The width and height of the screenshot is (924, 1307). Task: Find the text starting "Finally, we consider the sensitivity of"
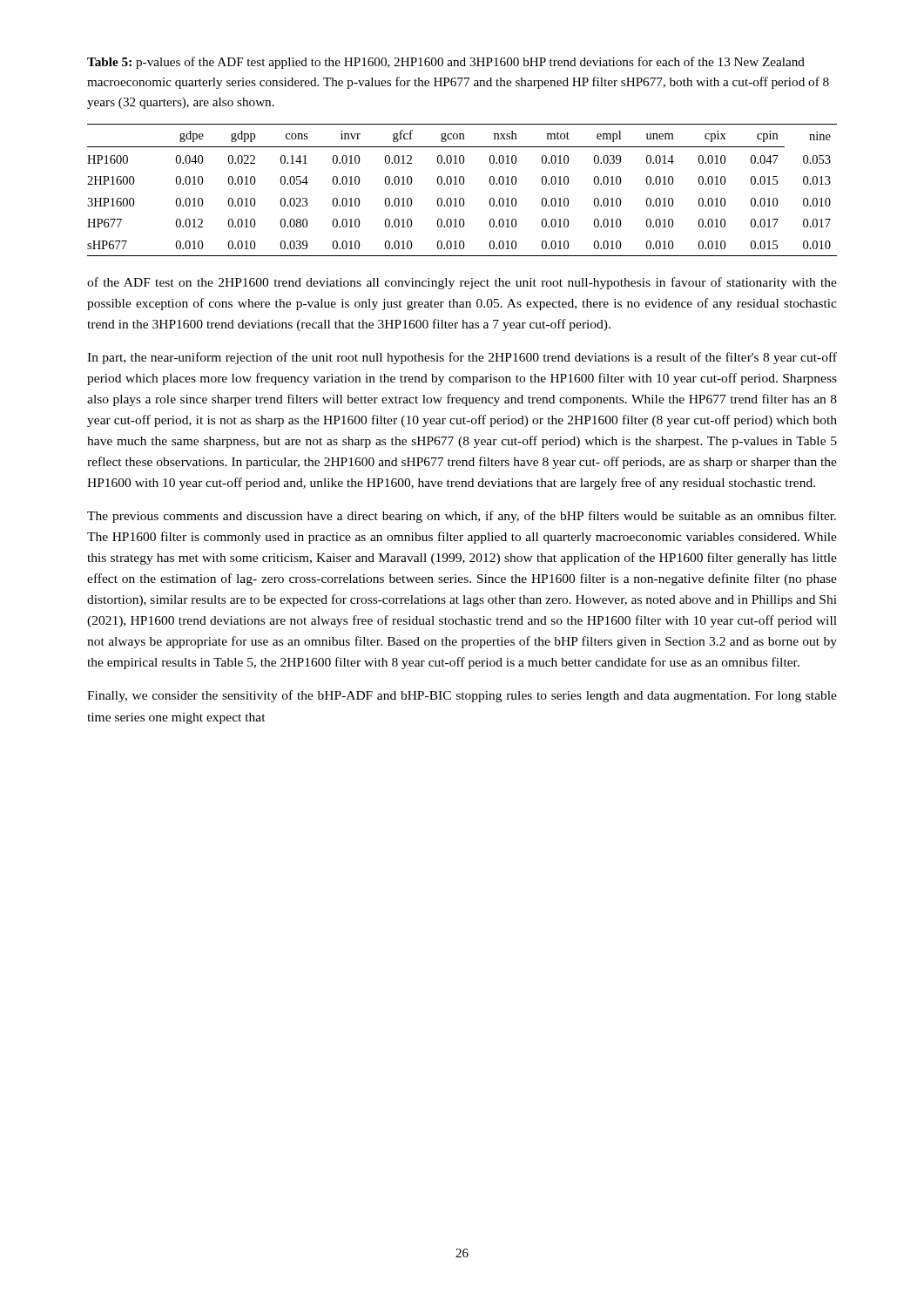462,706
